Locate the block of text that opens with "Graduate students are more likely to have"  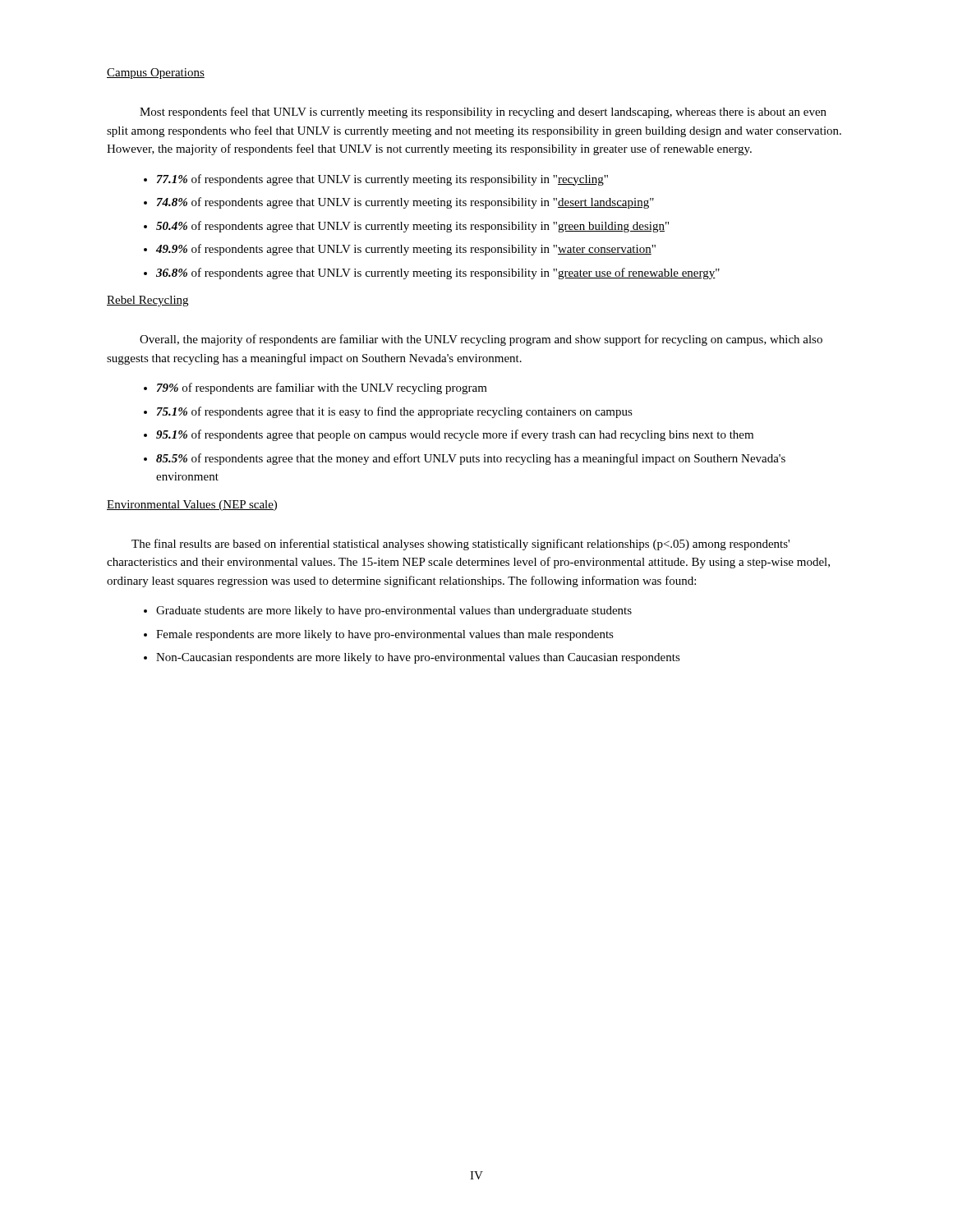pyautogui.click(x=394, y=610)
